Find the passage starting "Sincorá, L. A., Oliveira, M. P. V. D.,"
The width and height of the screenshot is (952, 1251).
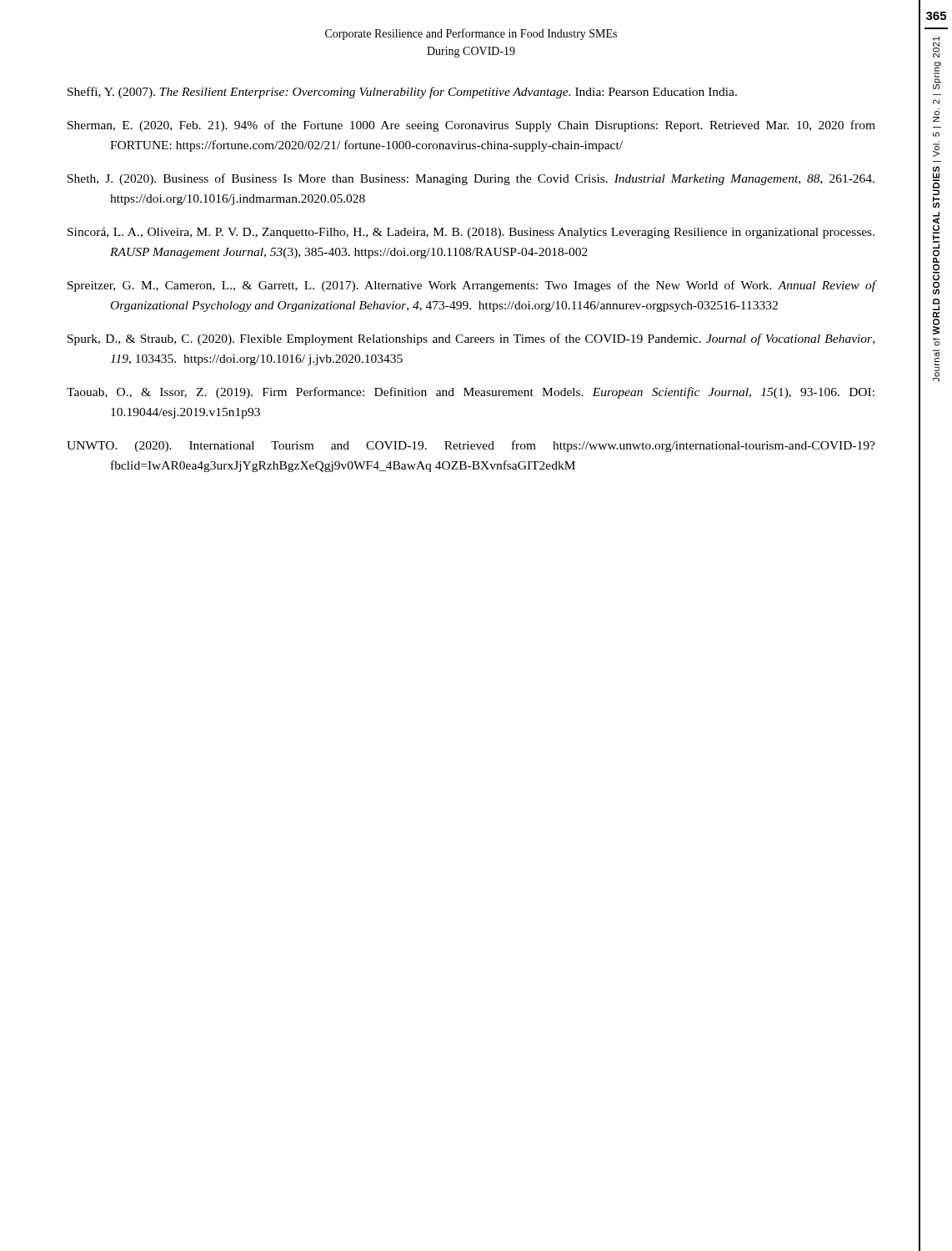(471, 242)
